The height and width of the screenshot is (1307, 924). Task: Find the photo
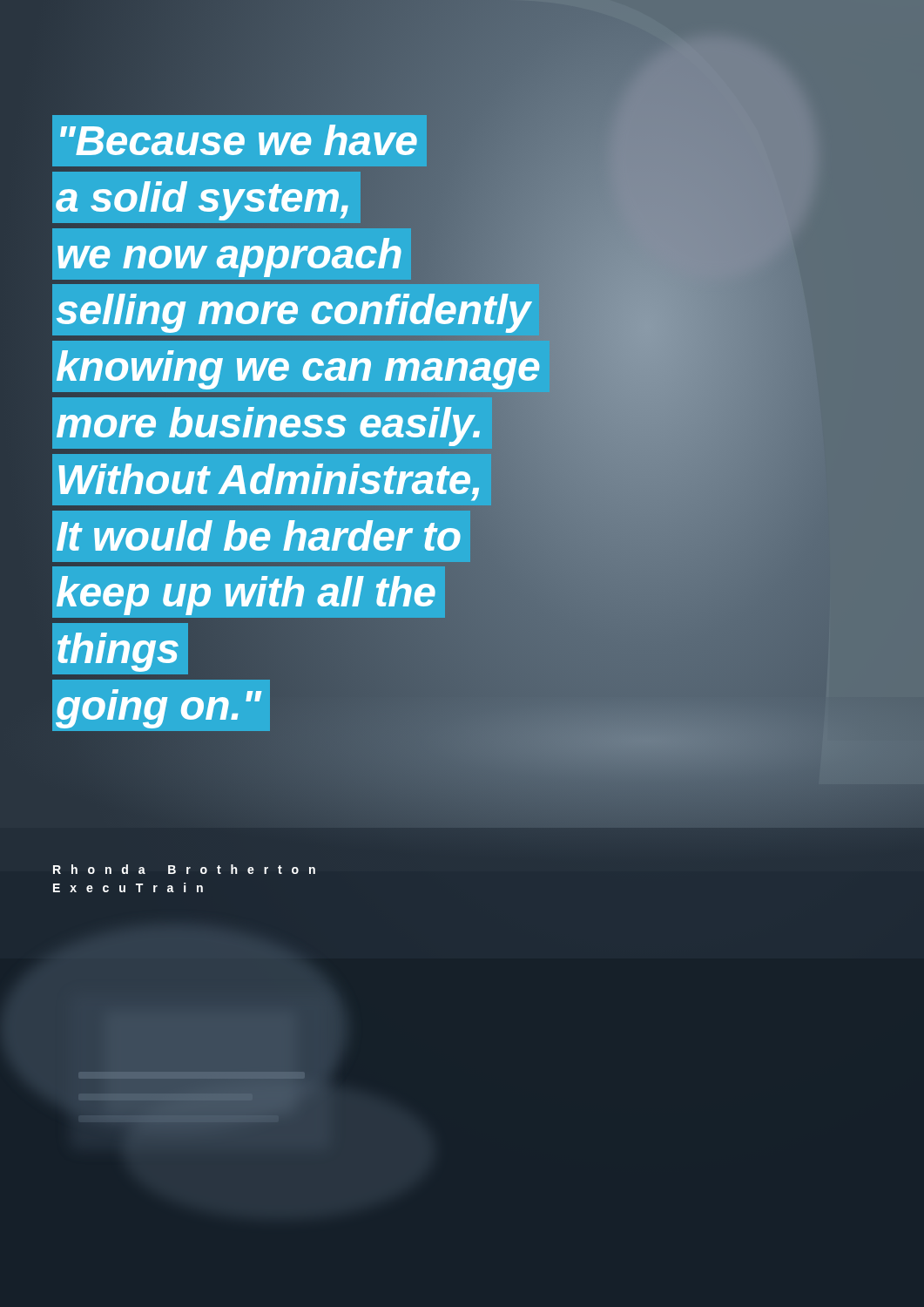(x=462, y=654)
